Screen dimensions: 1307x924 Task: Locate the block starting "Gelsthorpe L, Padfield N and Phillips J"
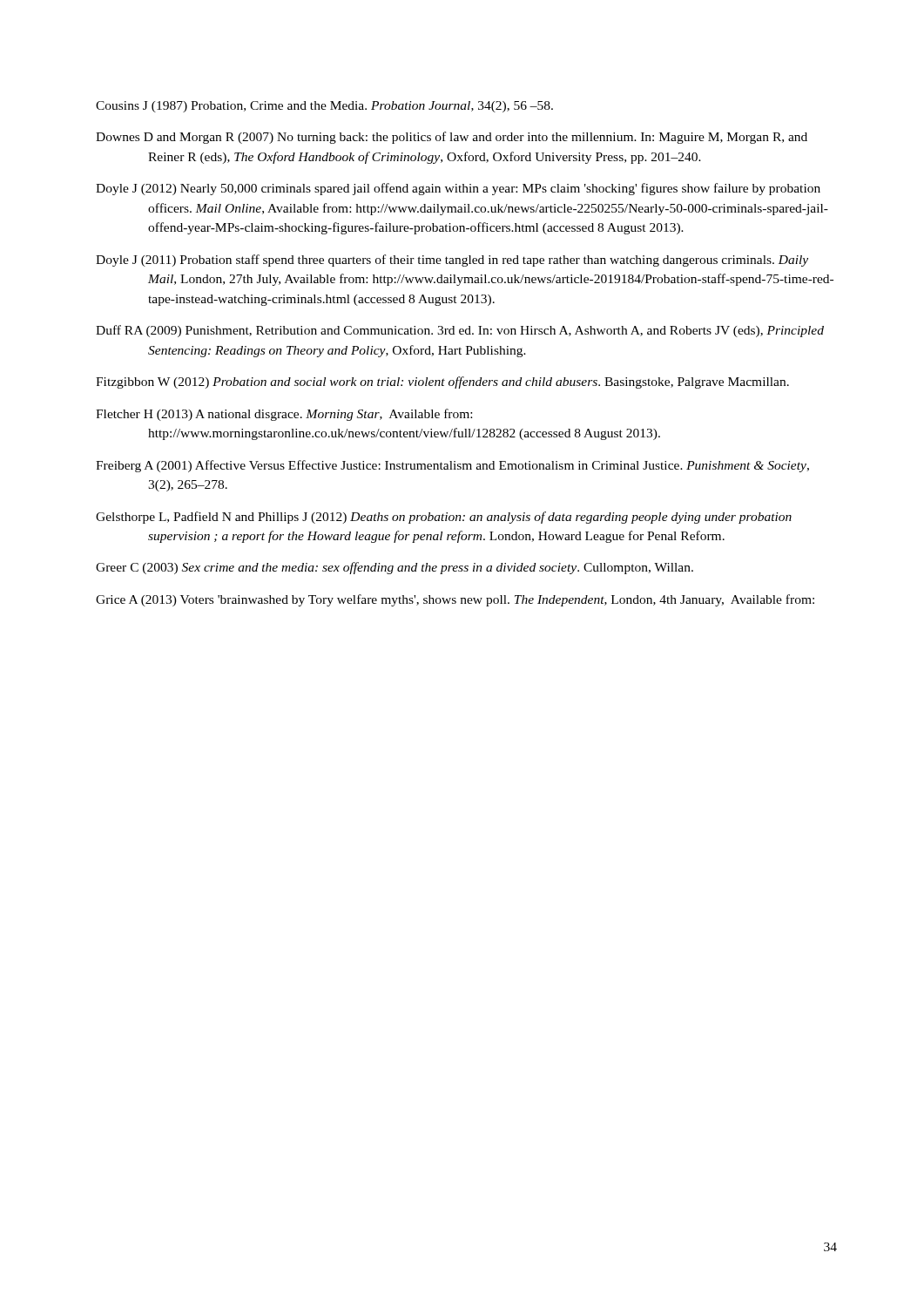coord(444,526)
